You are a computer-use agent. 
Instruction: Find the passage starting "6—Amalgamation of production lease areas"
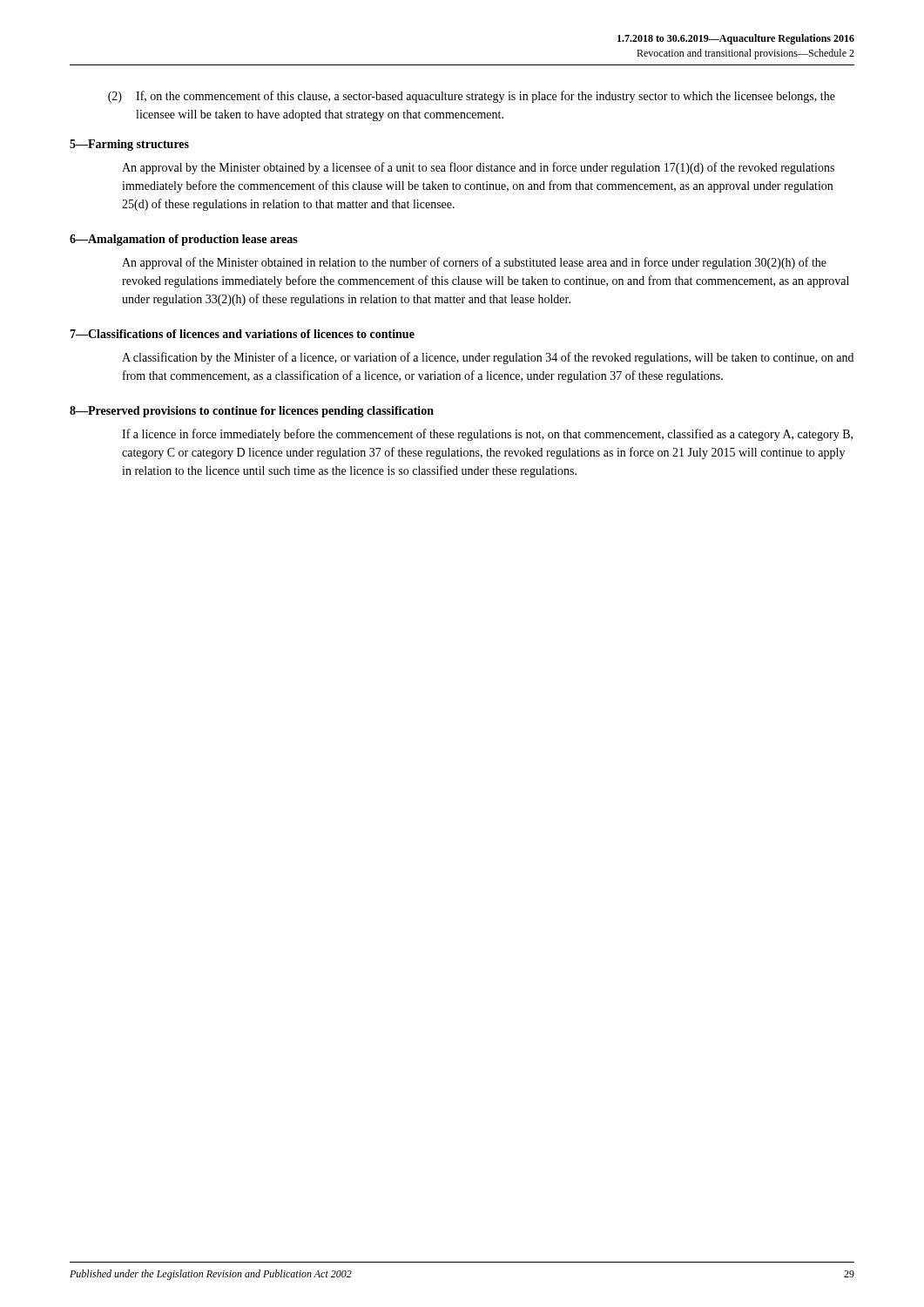184,239
